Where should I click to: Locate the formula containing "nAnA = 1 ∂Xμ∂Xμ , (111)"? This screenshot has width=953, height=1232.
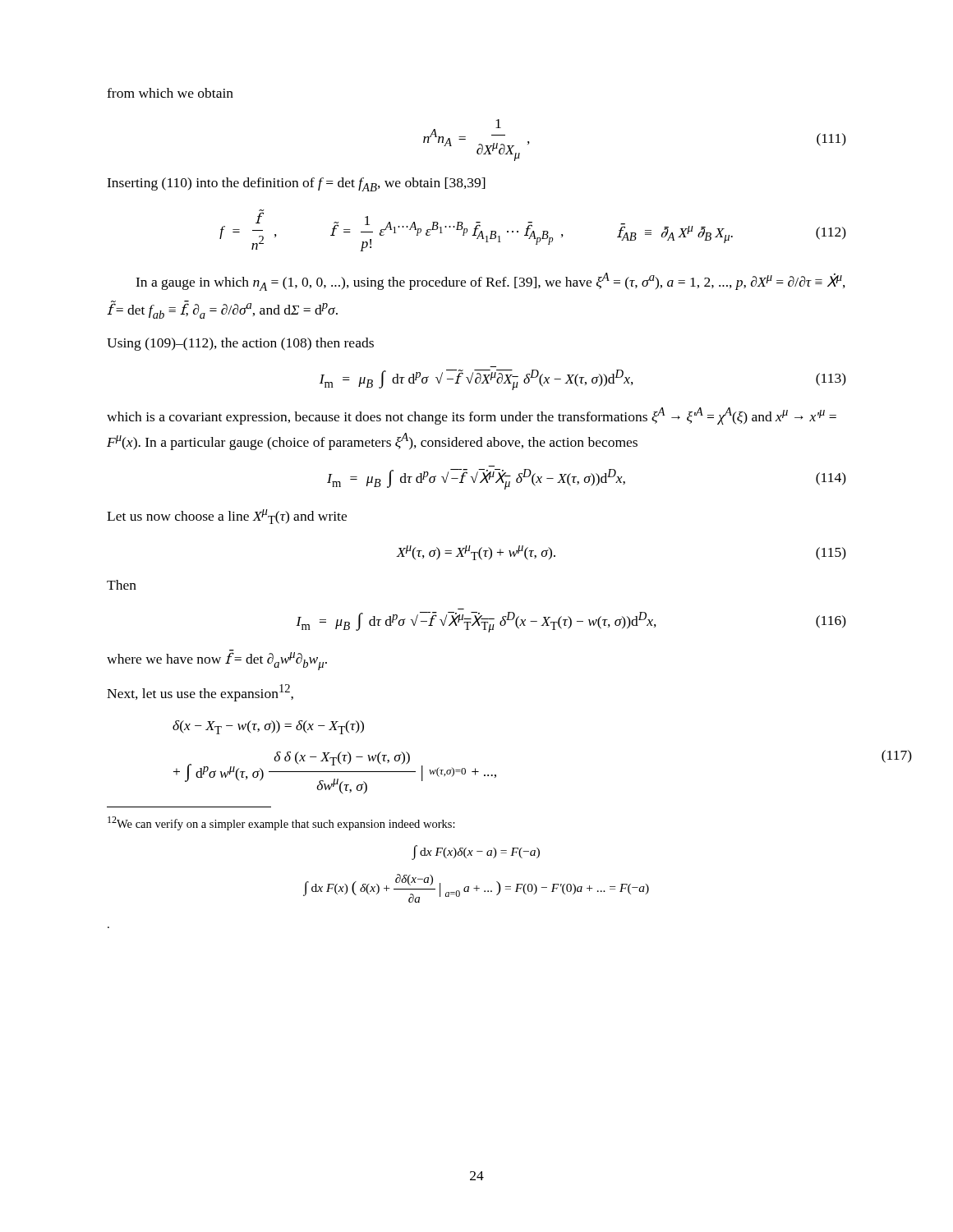pyautogui.click(x=497, y=143)
